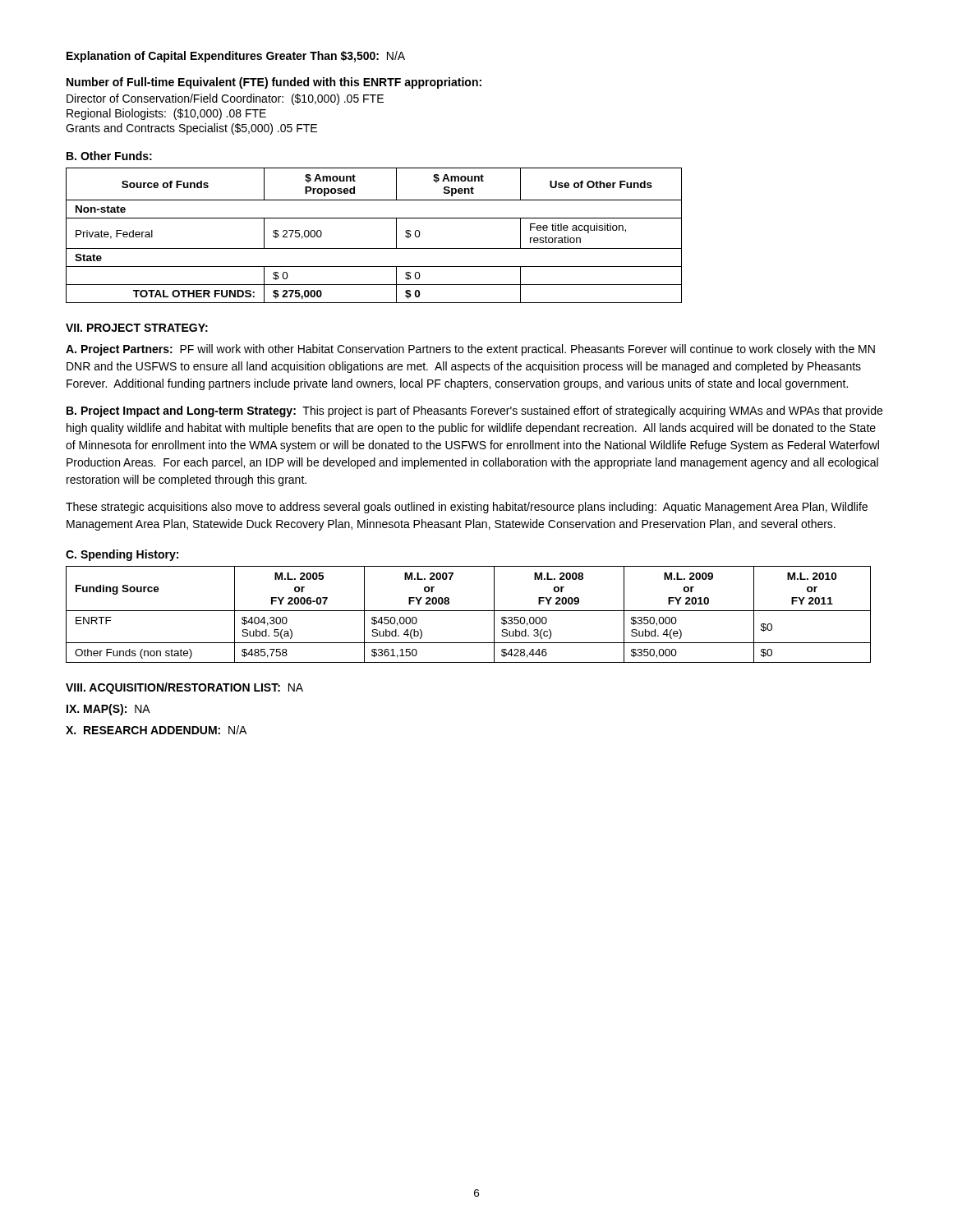Click where it says "C. Spending History:"
Viewport: 953px width, 1232px height.
123,554
